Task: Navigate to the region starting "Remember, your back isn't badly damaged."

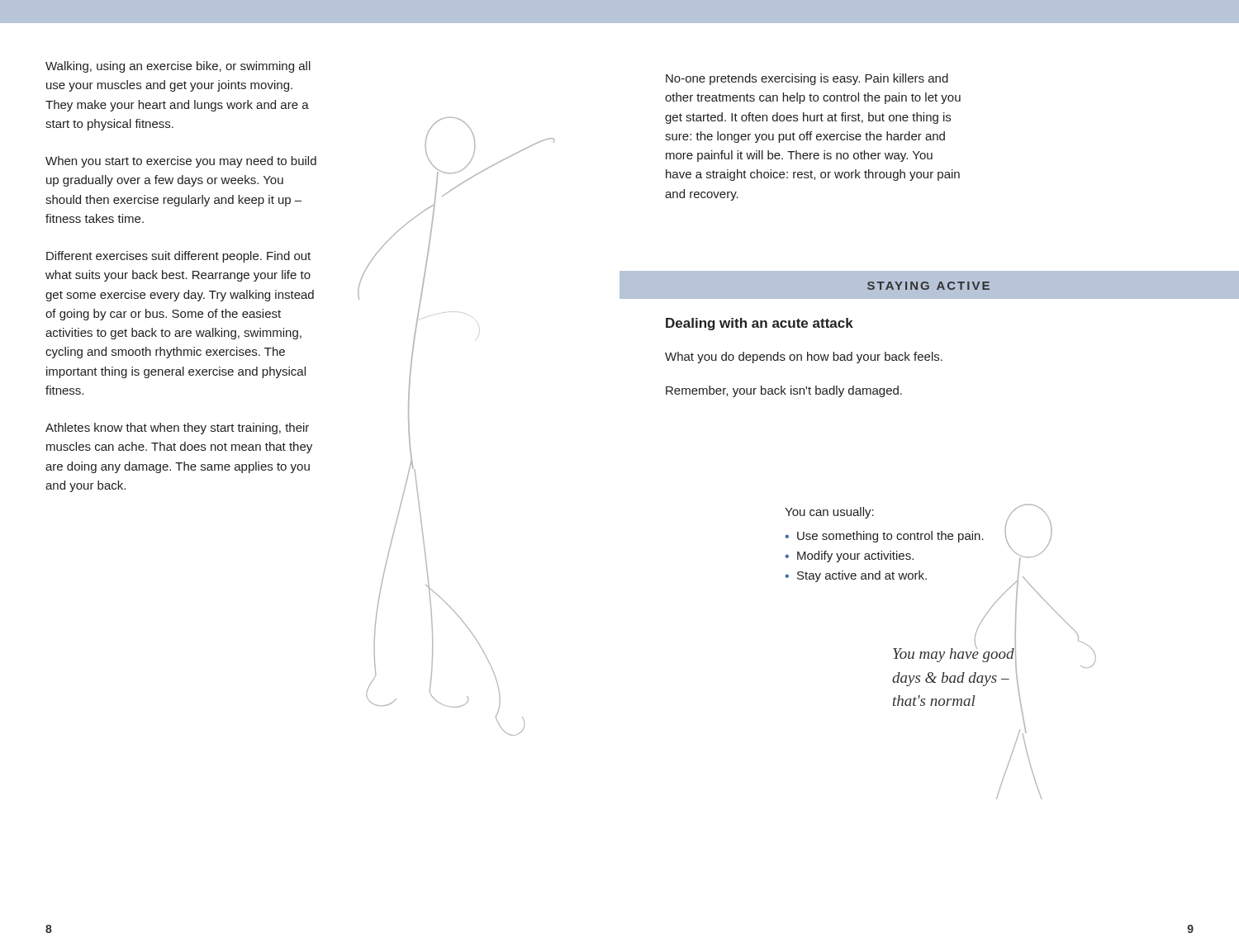Action: 784,390
